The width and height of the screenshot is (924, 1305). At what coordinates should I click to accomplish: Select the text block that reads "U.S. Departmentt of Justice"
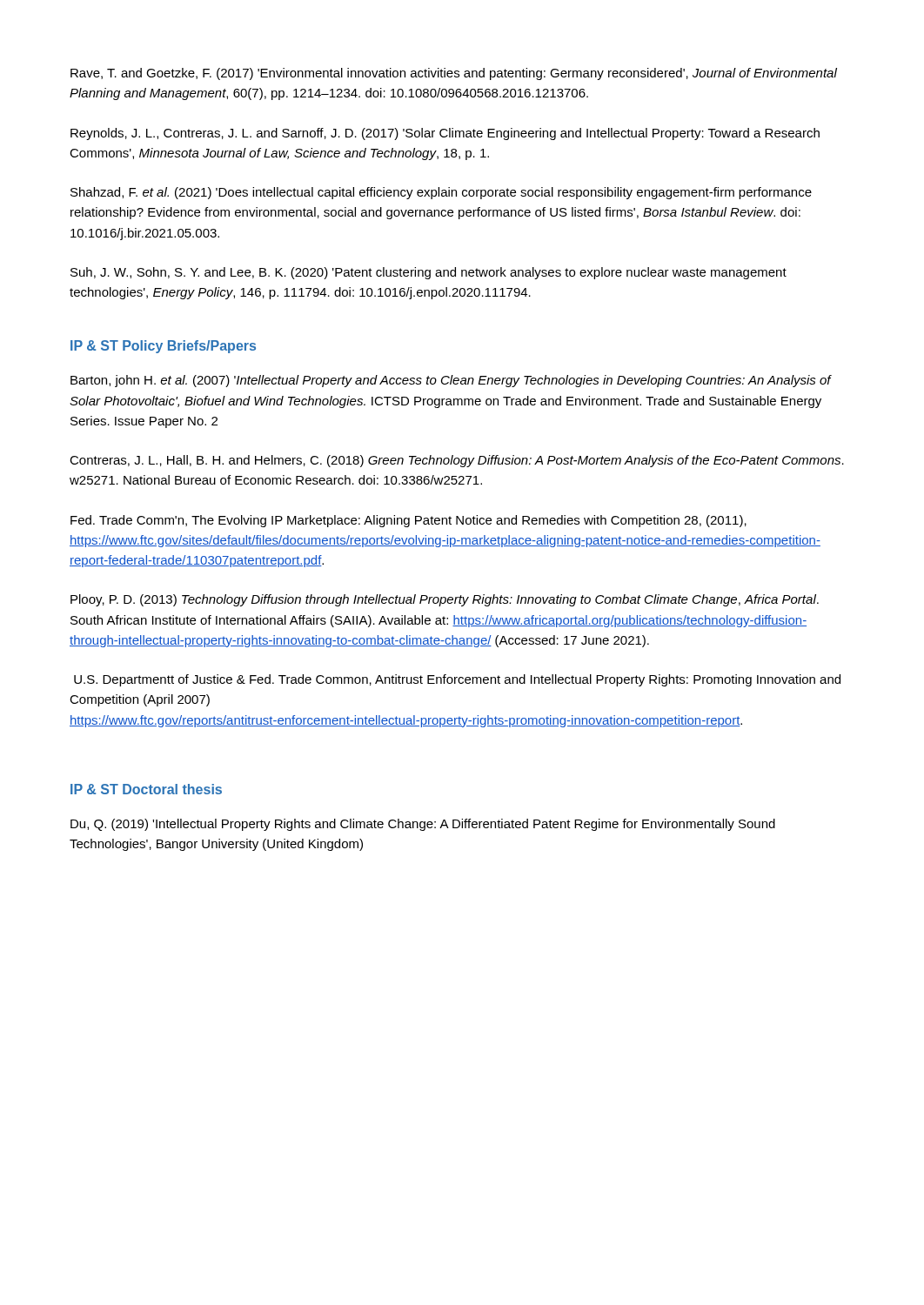pos(457,680)
